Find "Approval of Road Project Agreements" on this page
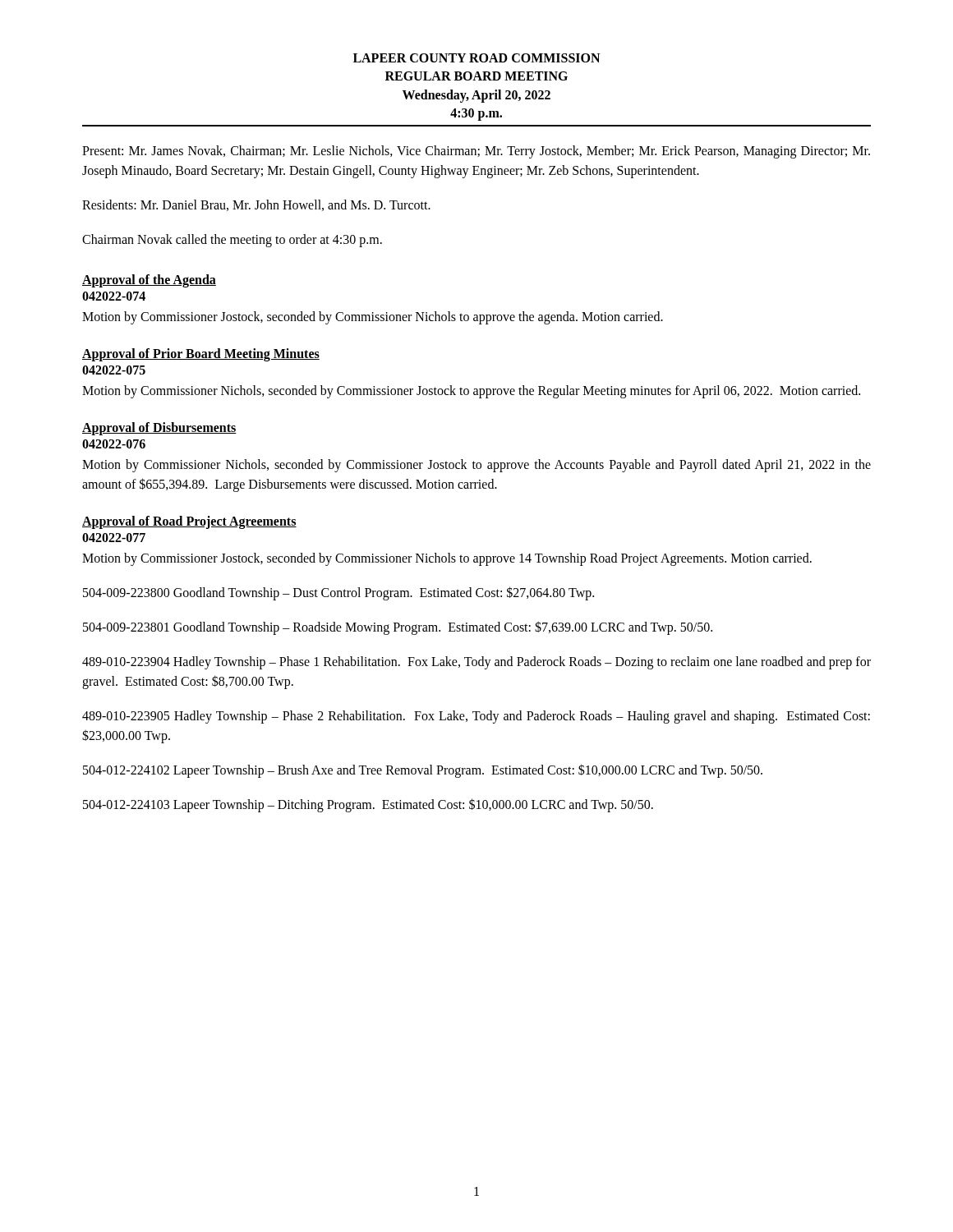 189,521
